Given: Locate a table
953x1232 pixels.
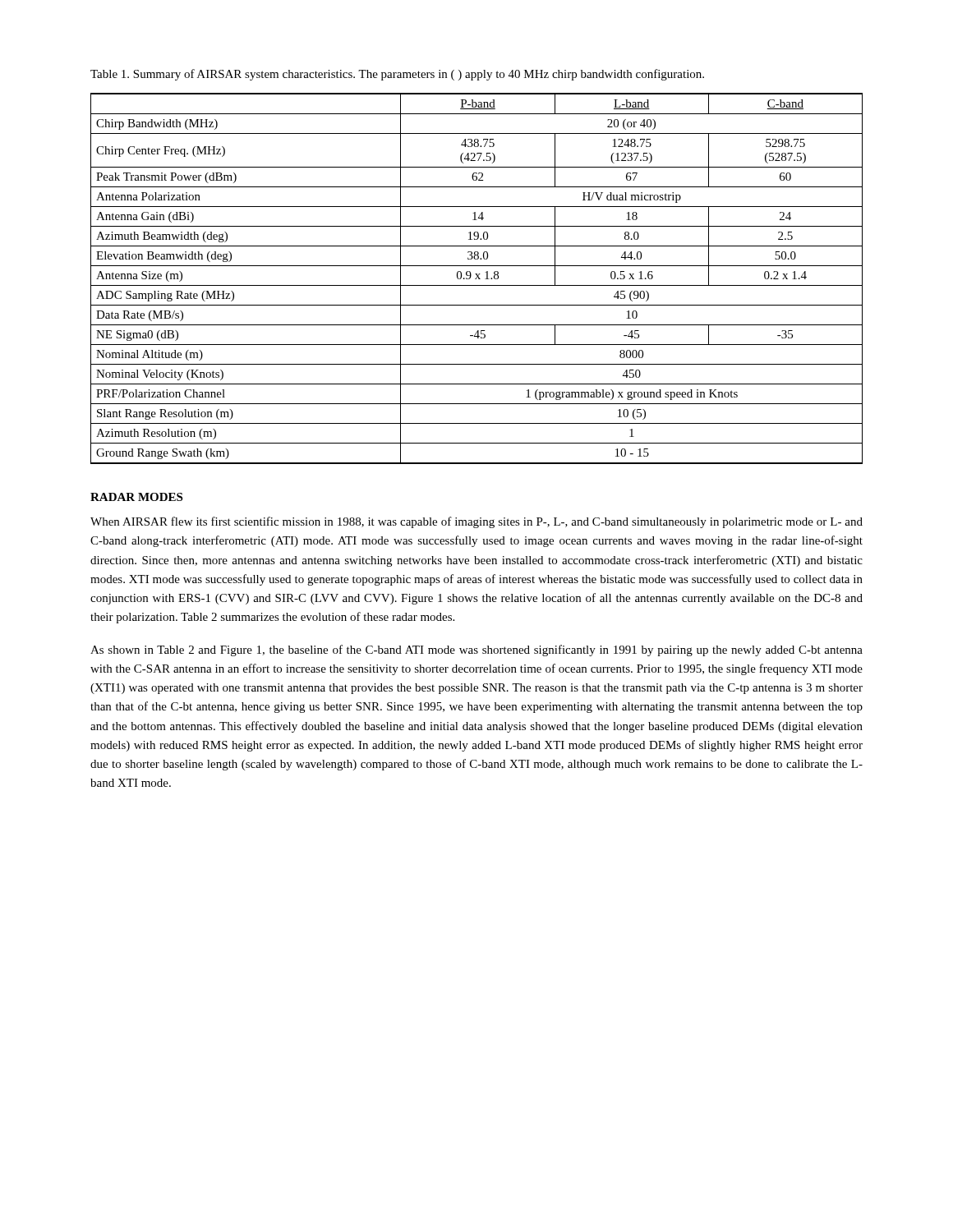Looking at the screenshot, I should 476,278.
